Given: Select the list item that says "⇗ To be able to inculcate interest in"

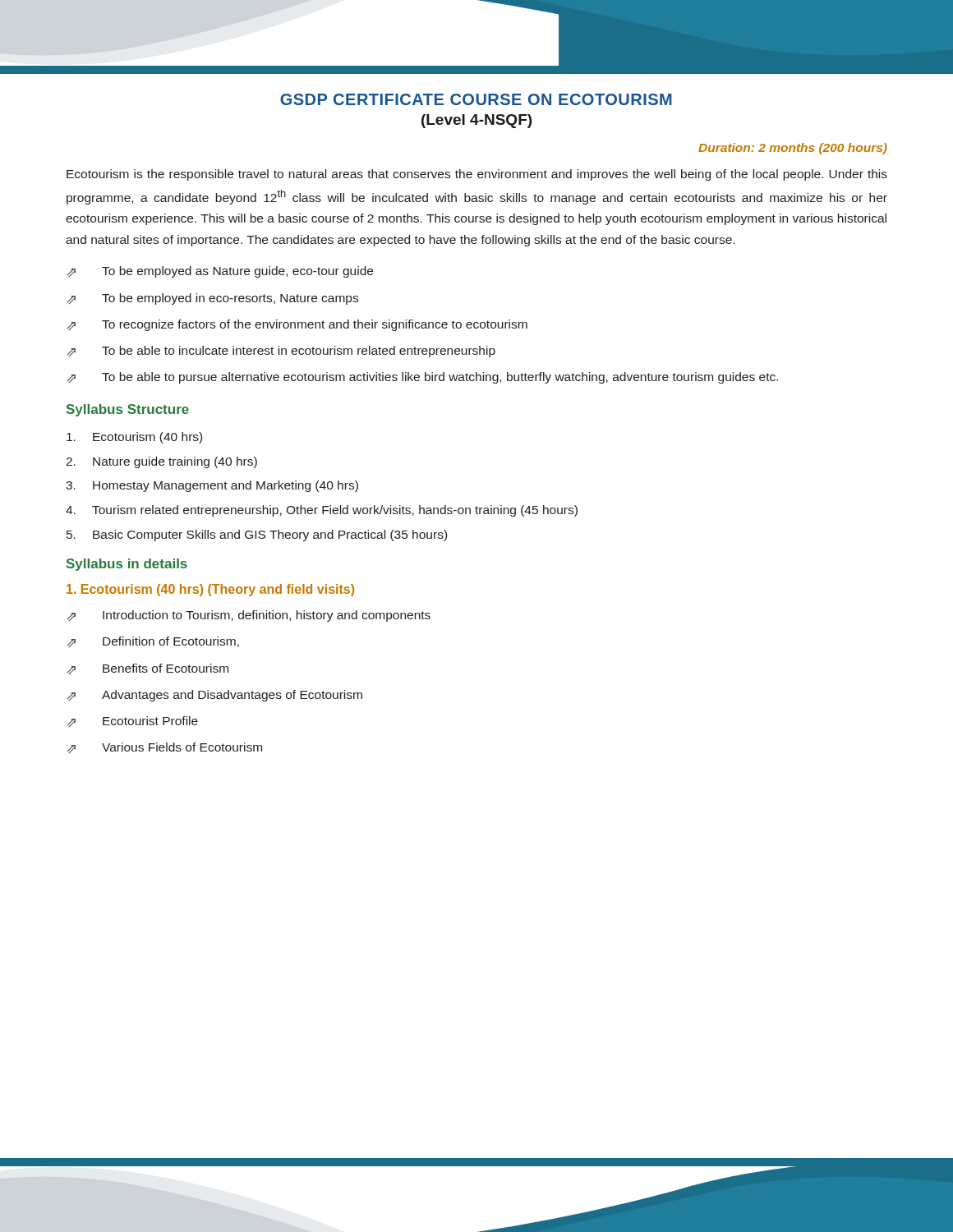Looking at the screenshot, I should (476, 352).
